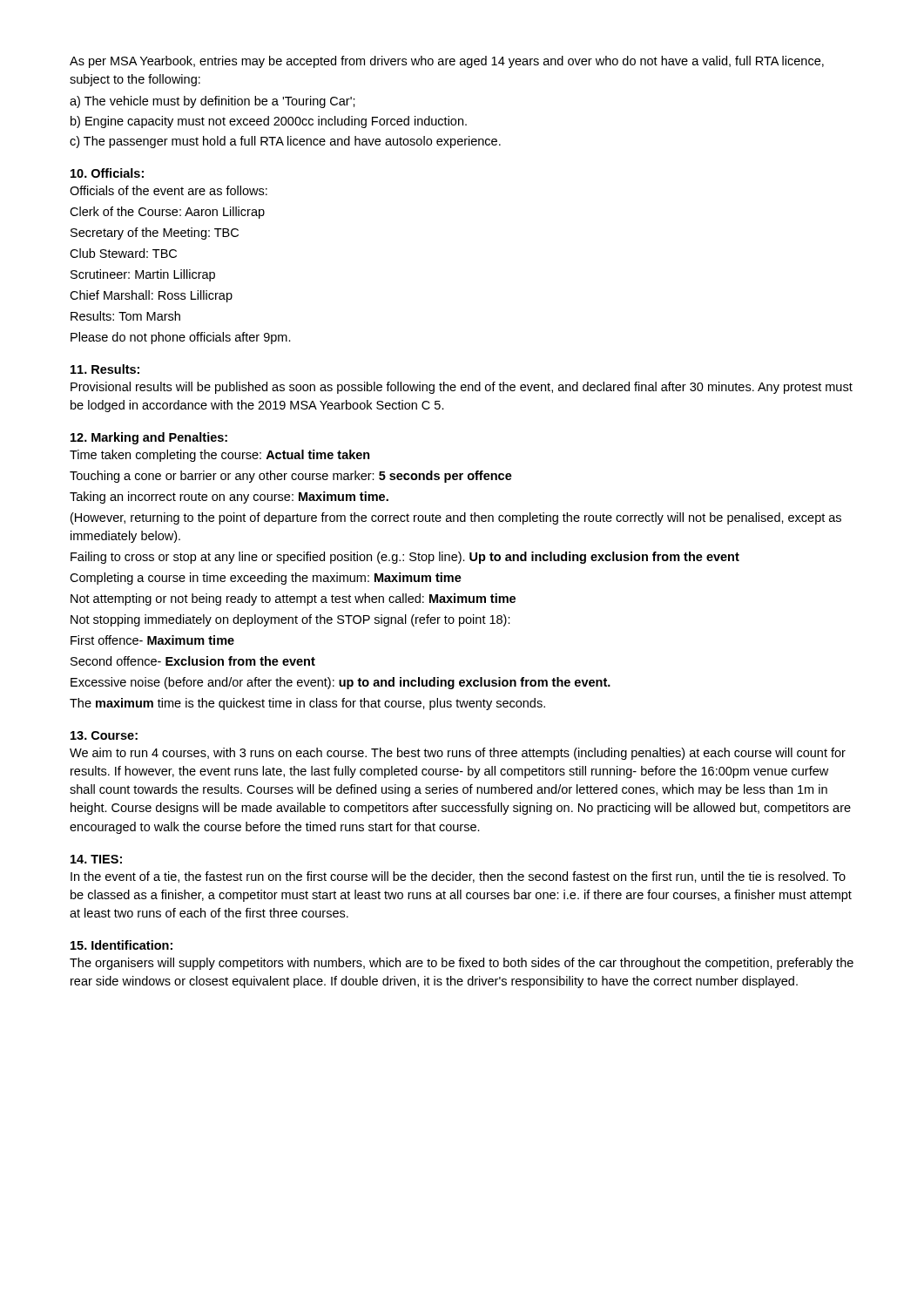Point to the block beginning "a) The vehicle"

click(213, 101)
